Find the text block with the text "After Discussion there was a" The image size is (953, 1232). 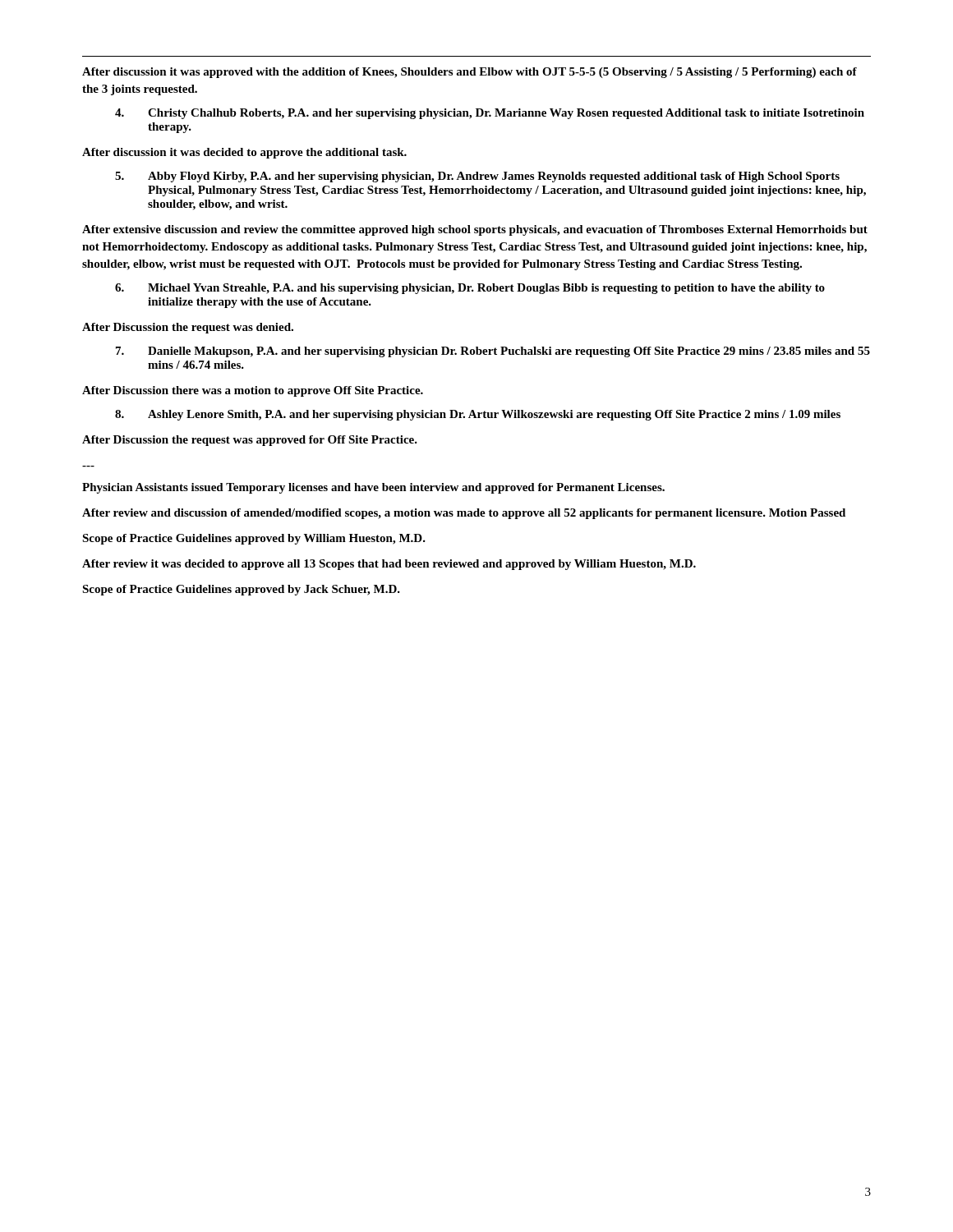point(253,391)
